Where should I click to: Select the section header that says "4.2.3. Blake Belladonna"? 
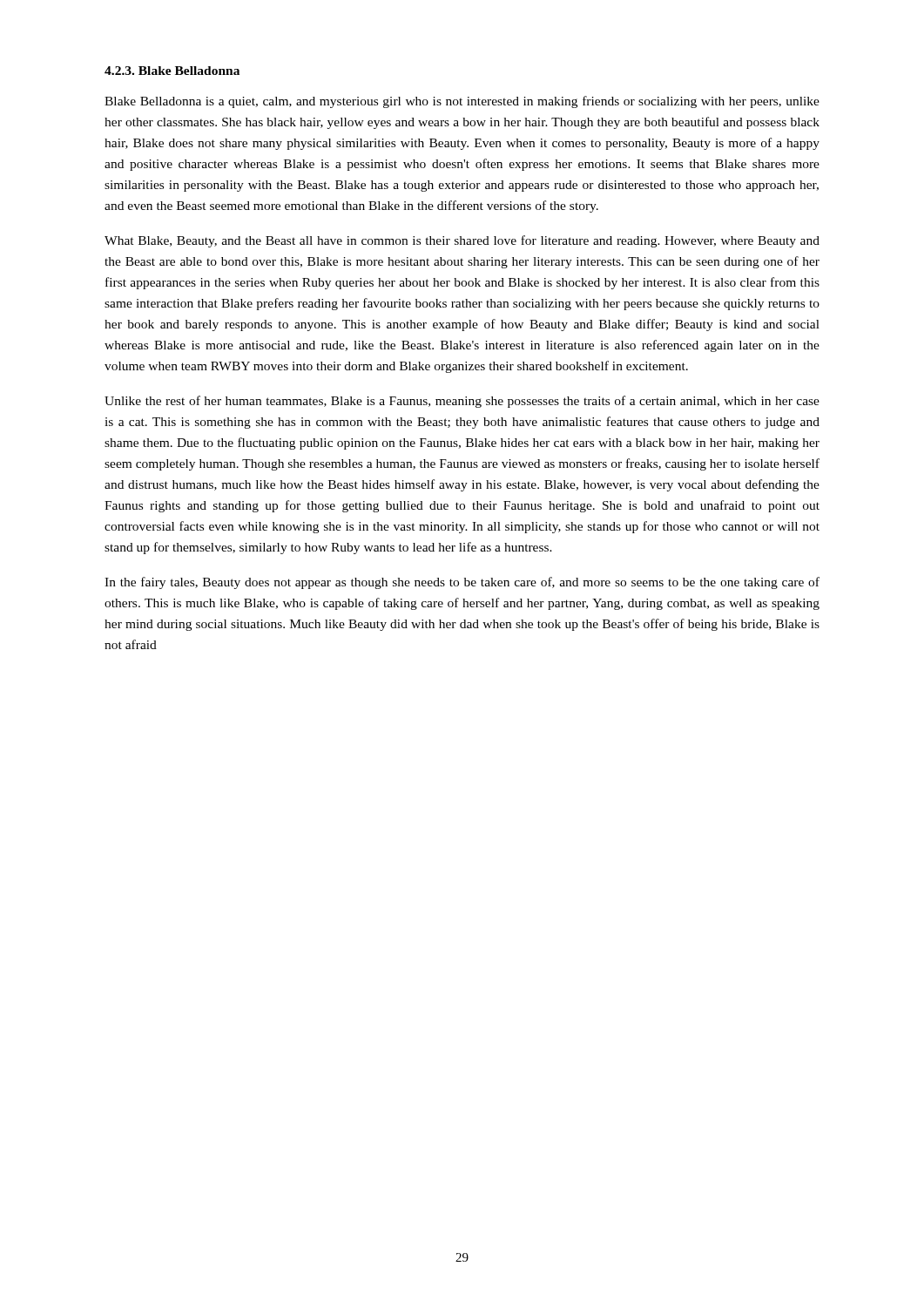pos(172,71)
